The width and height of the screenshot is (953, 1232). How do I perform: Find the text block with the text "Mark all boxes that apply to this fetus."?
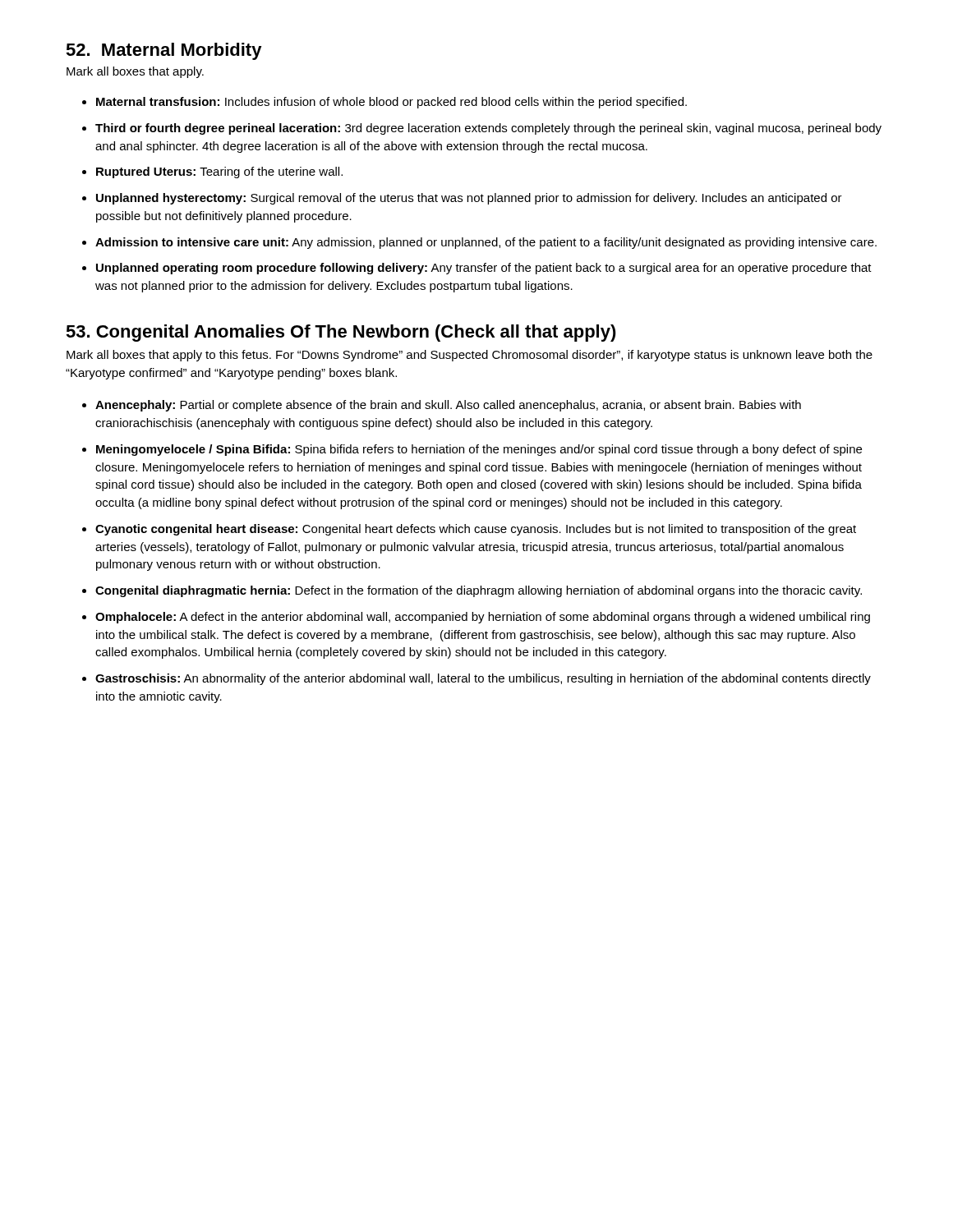tap(469, 363)
